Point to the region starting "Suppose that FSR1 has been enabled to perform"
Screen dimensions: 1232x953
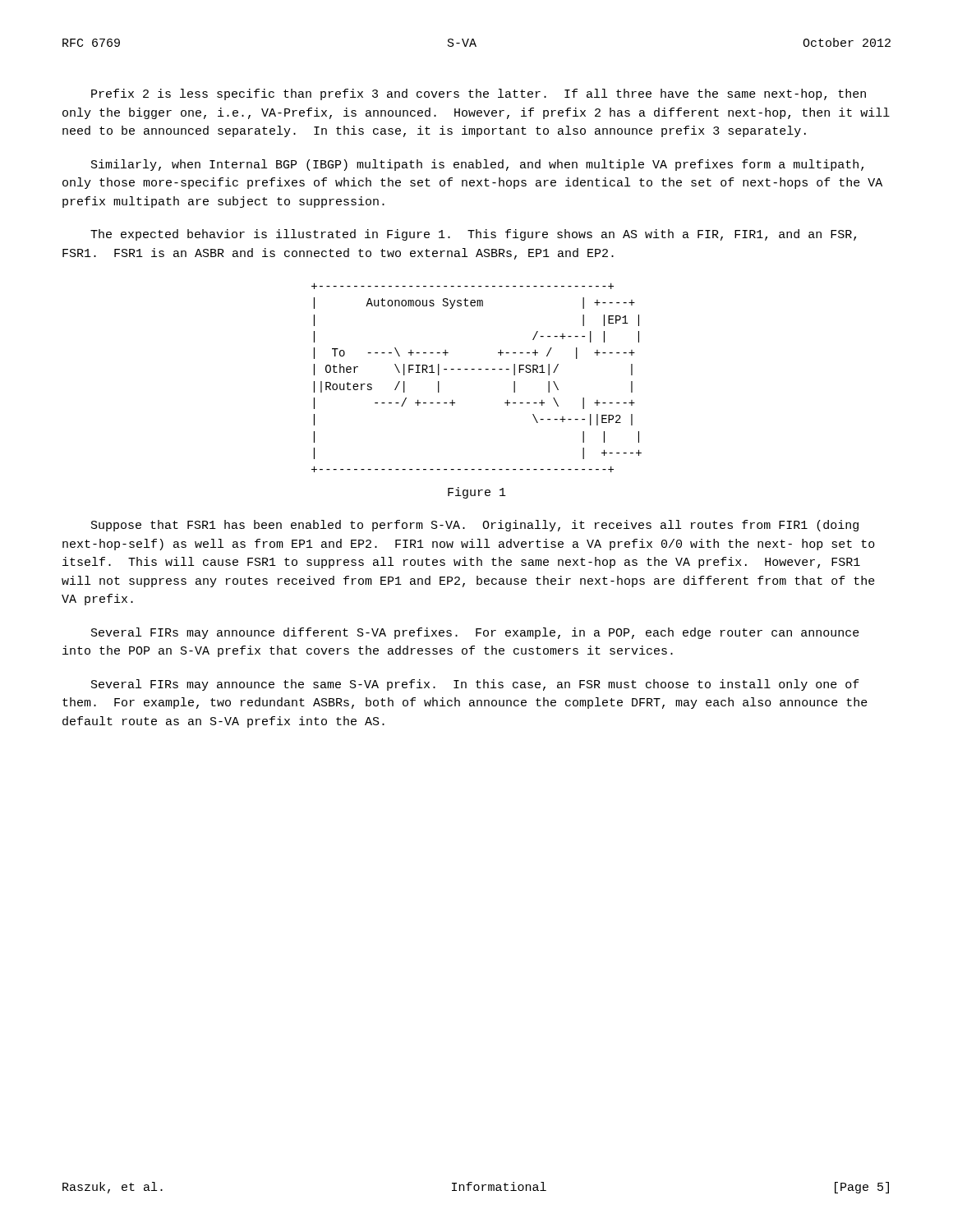(468, 563)
